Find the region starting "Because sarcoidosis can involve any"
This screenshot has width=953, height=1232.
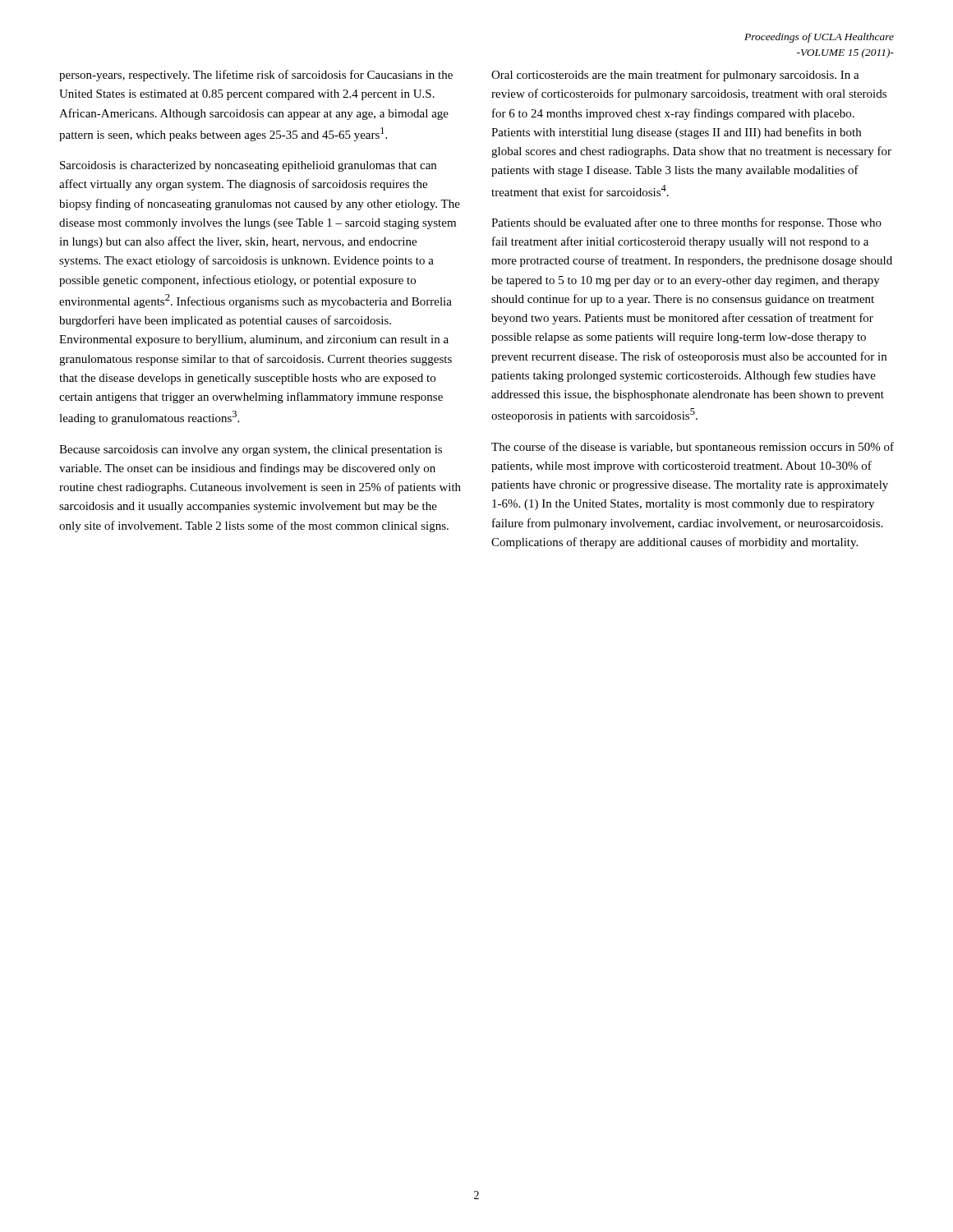click(260, 488)
